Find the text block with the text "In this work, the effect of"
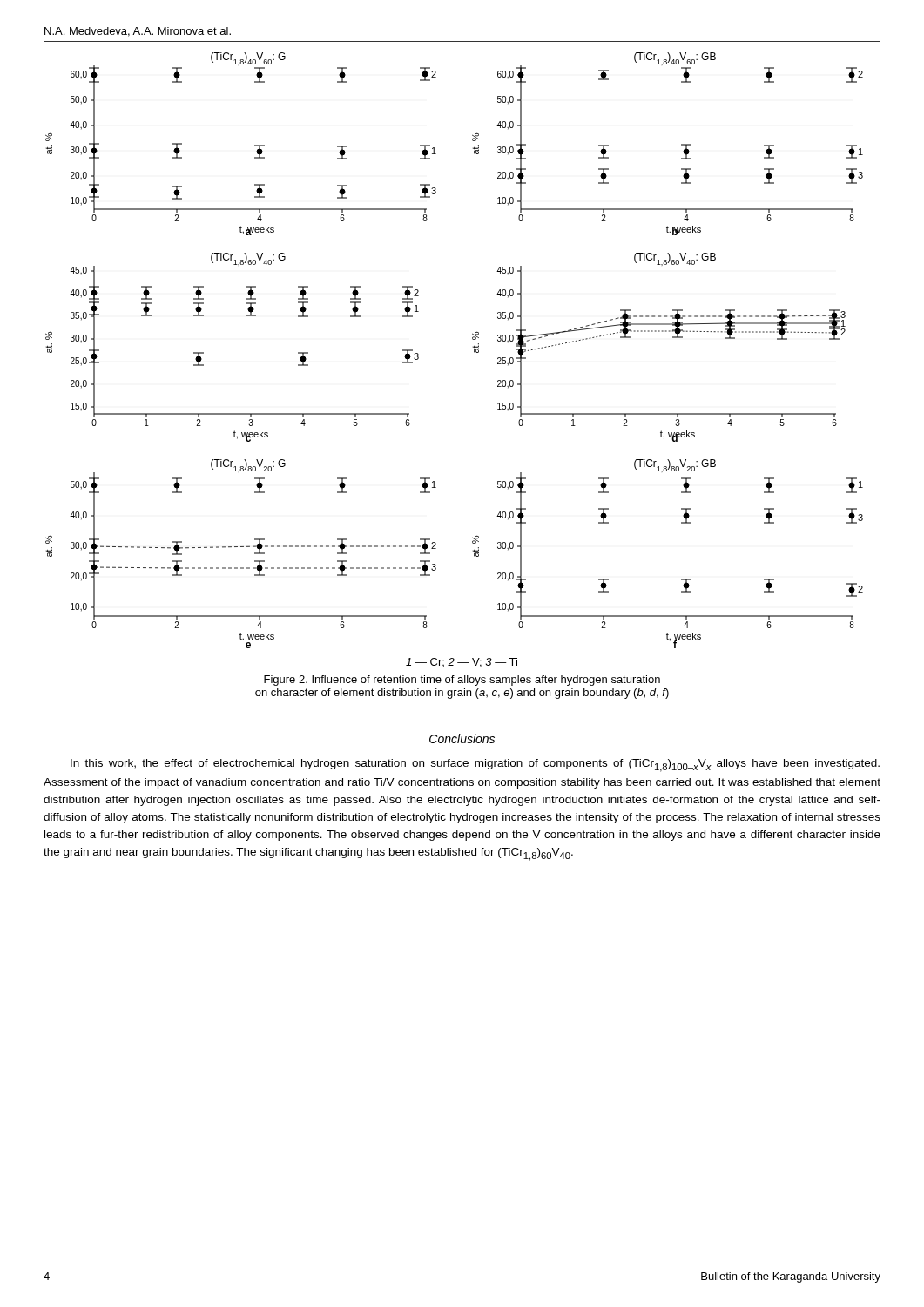924x1307 pixels. (462, 809)
